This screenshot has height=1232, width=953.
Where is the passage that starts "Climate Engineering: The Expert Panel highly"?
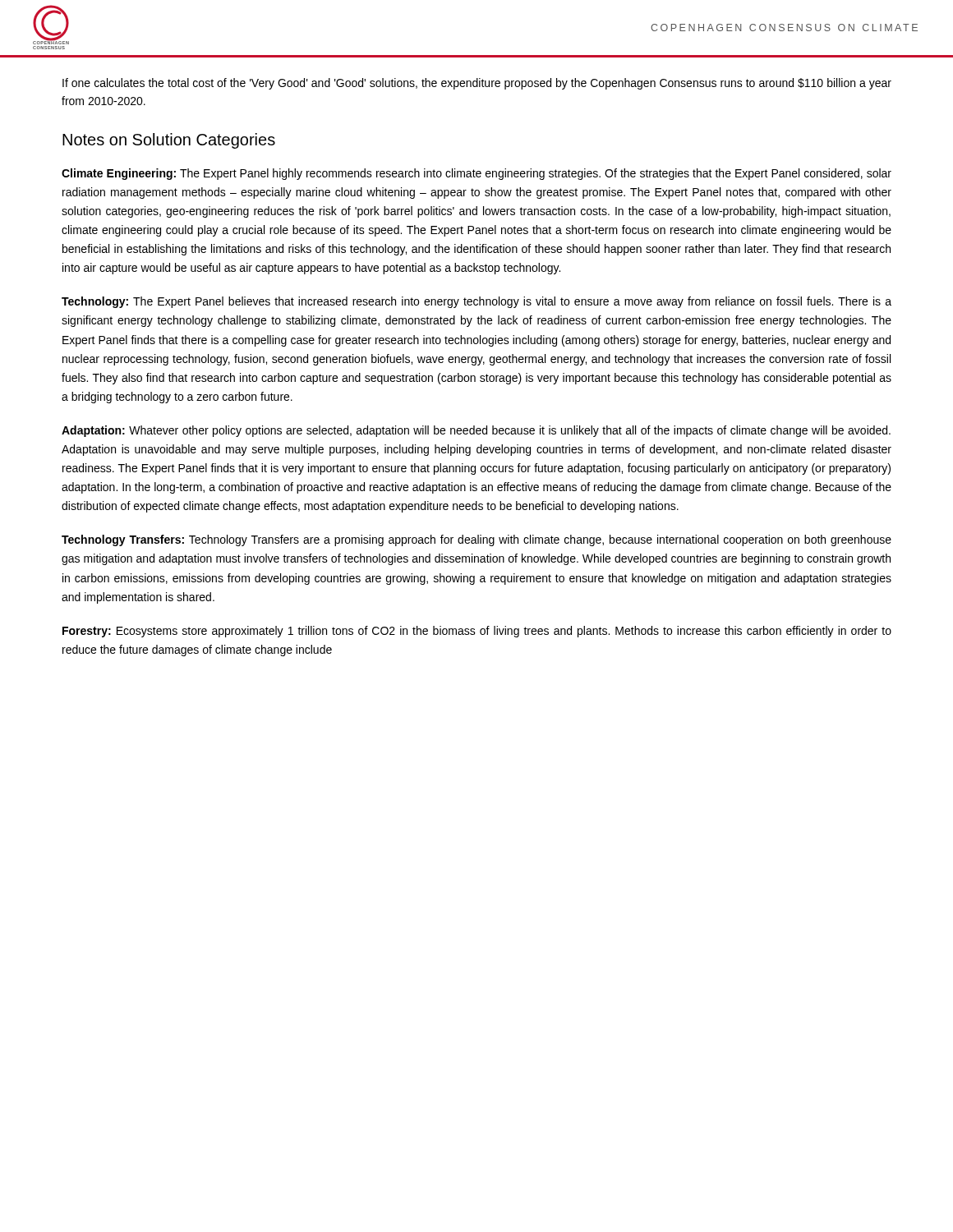(x=476, y=221)
